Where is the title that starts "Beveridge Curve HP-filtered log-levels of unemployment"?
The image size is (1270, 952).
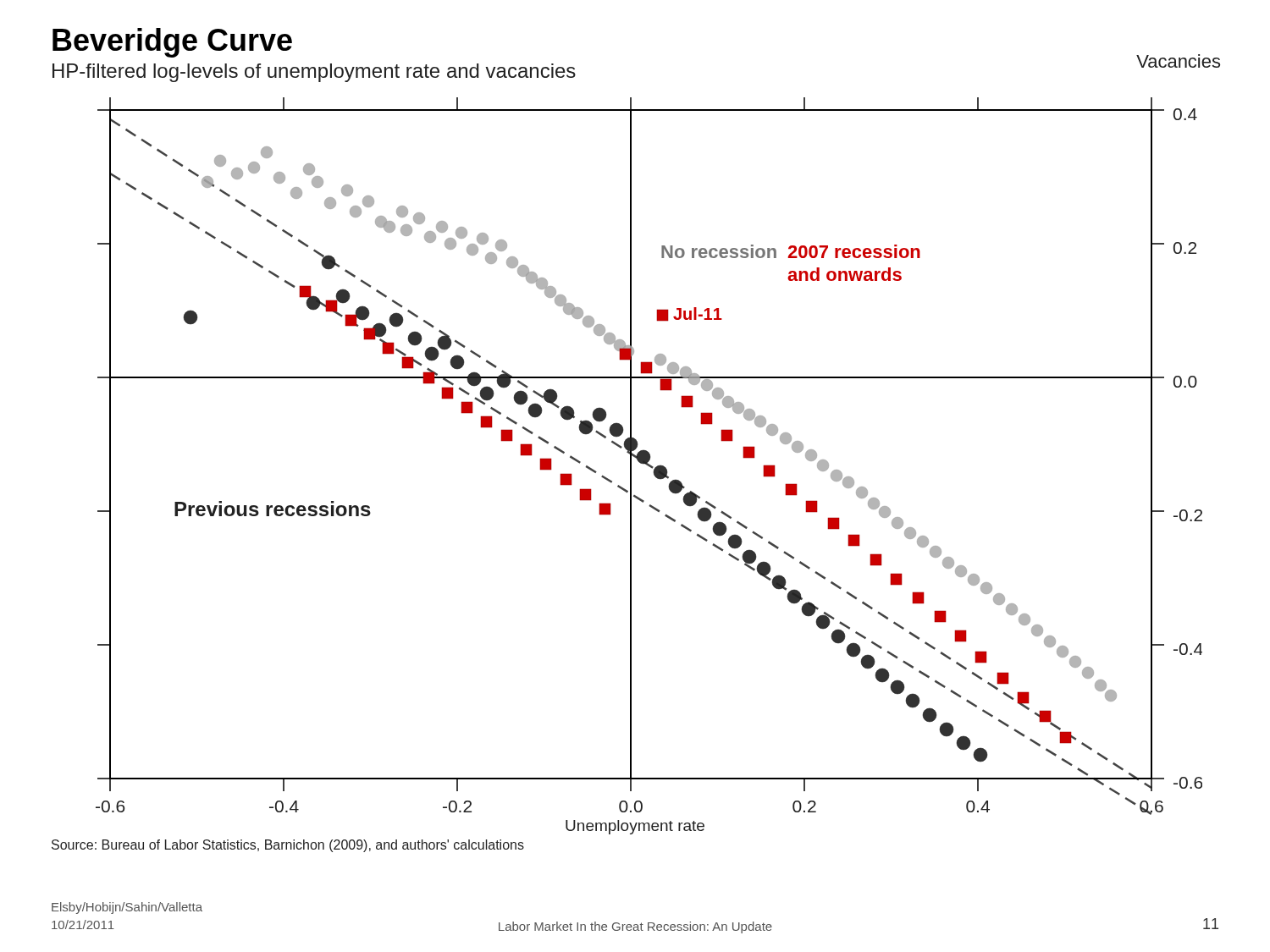coord(313,53)
